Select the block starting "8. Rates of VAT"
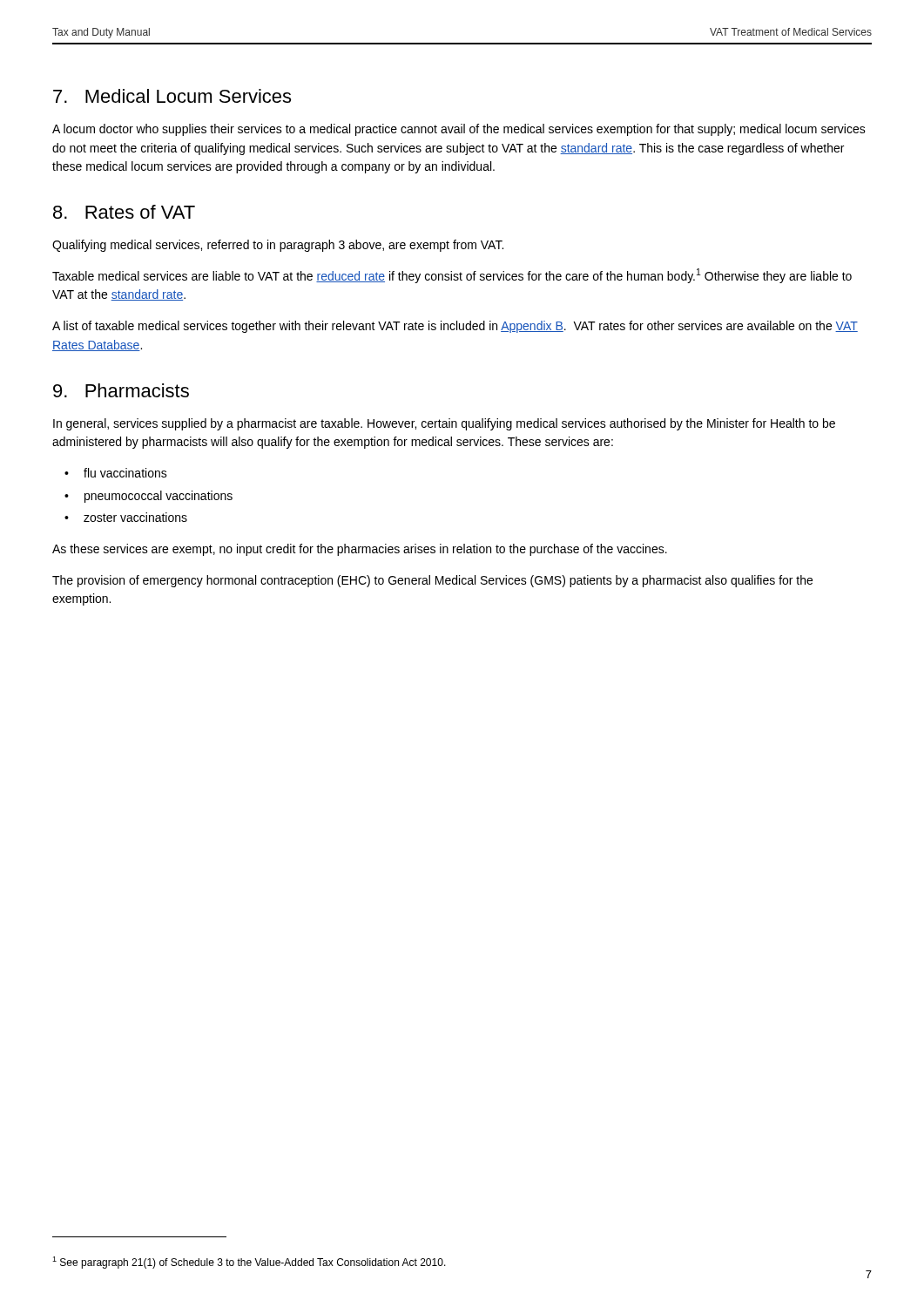 pos(124,212)
